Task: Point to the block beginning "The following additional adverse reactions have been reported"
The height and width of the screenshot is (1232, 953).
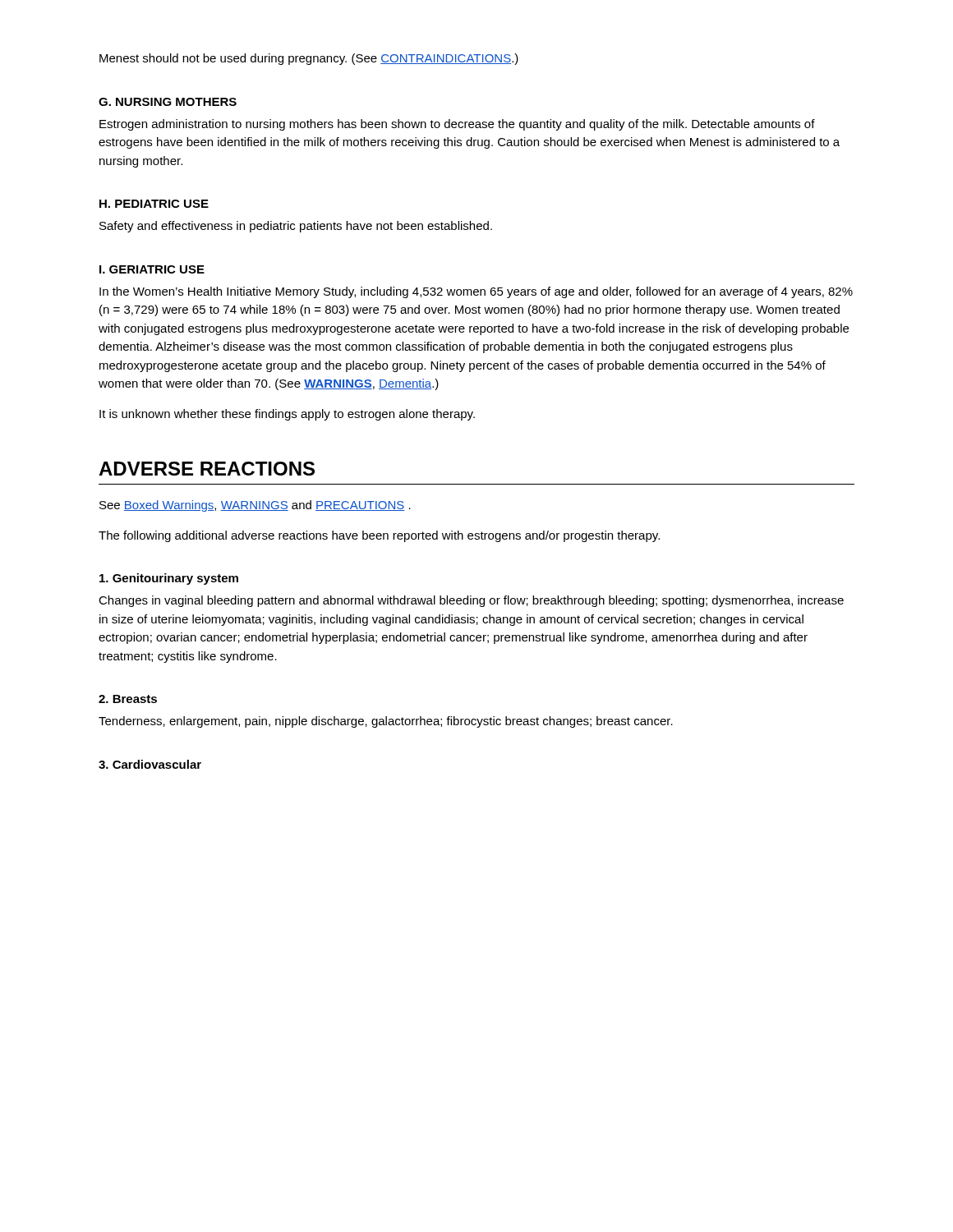Action: [380, 535]
